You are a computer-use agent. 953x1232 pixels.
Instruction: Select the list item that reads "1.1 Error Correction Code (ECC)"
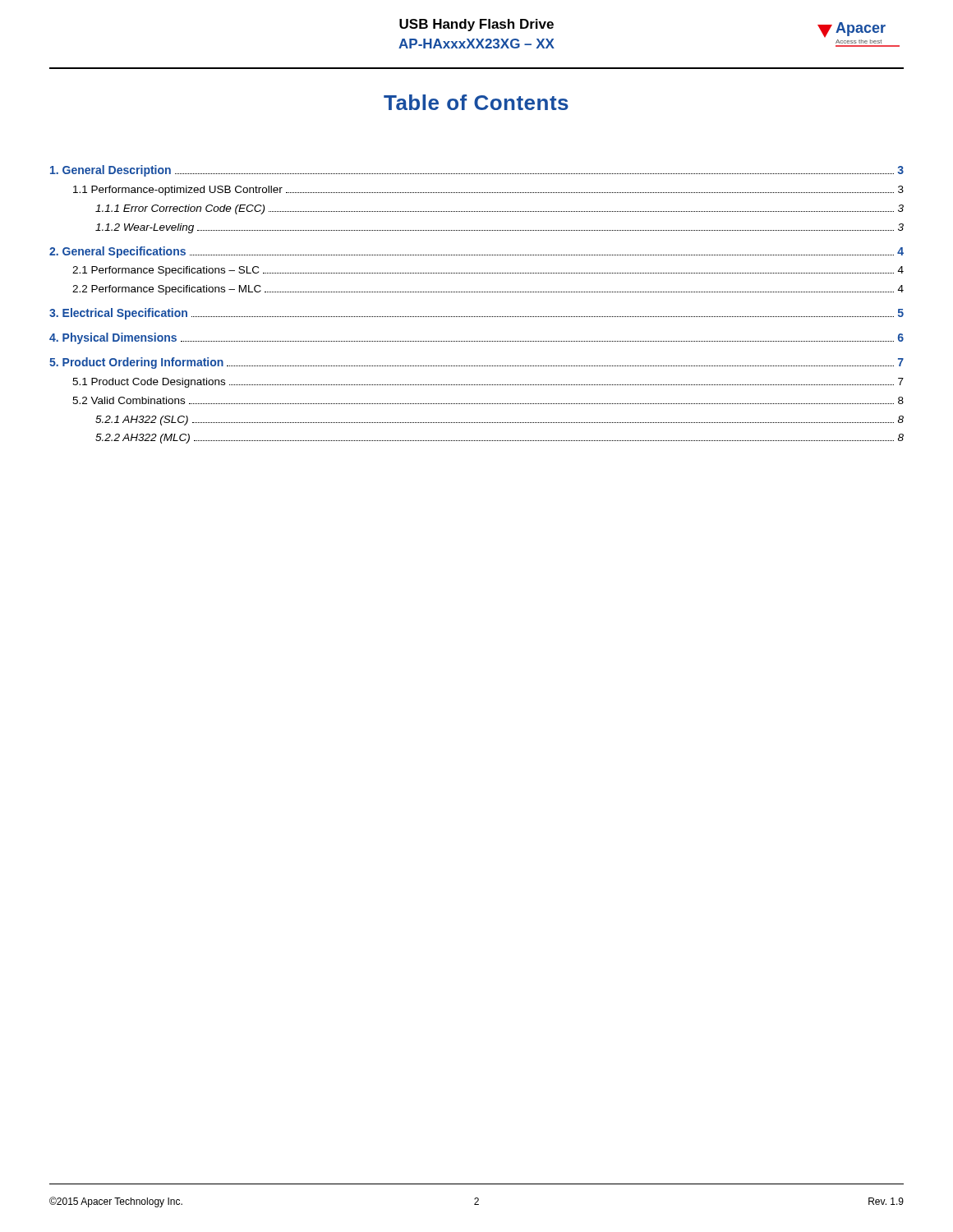pos(500,209)
